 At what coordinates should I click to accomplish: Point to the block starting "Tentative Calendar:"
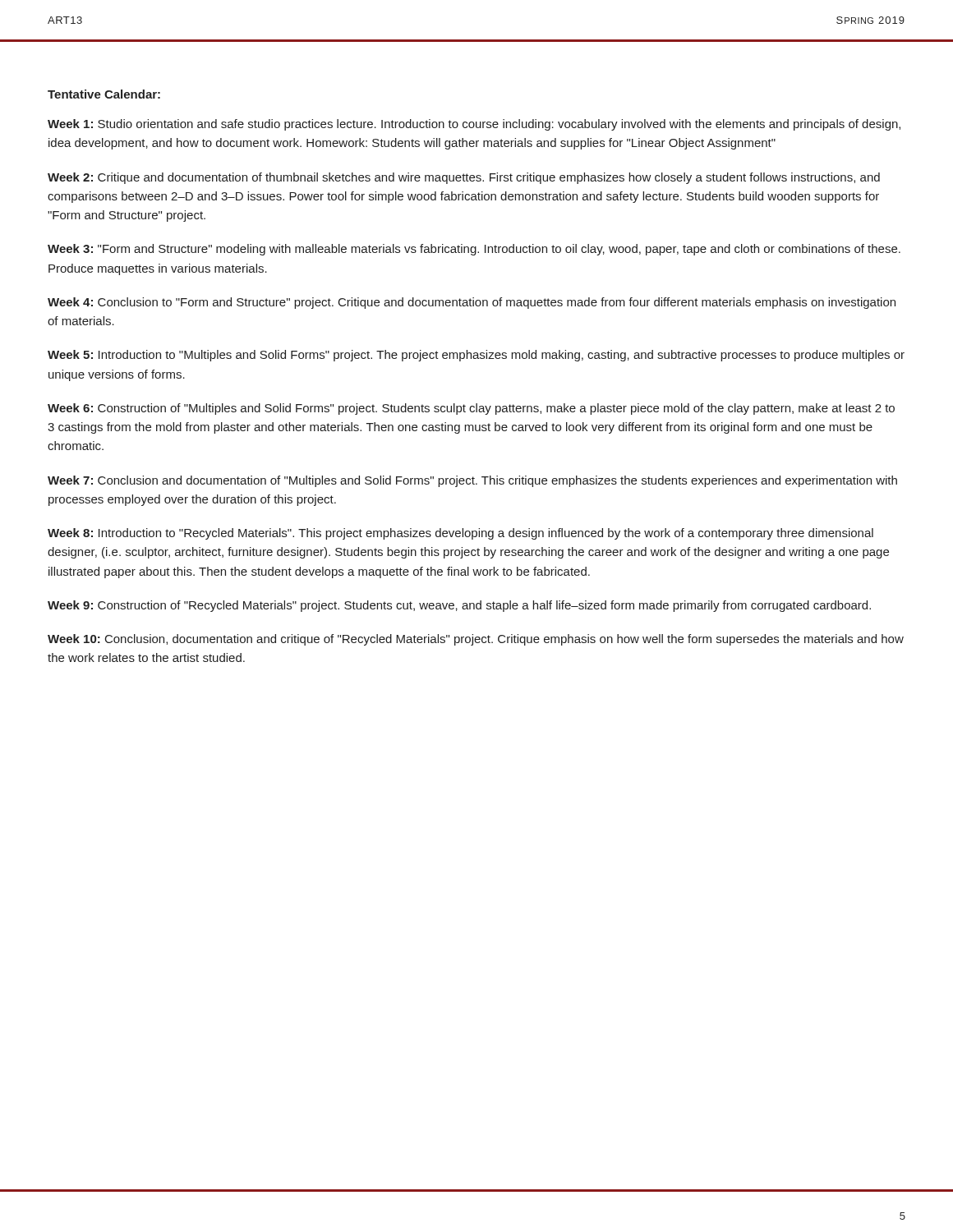point(104,94)
